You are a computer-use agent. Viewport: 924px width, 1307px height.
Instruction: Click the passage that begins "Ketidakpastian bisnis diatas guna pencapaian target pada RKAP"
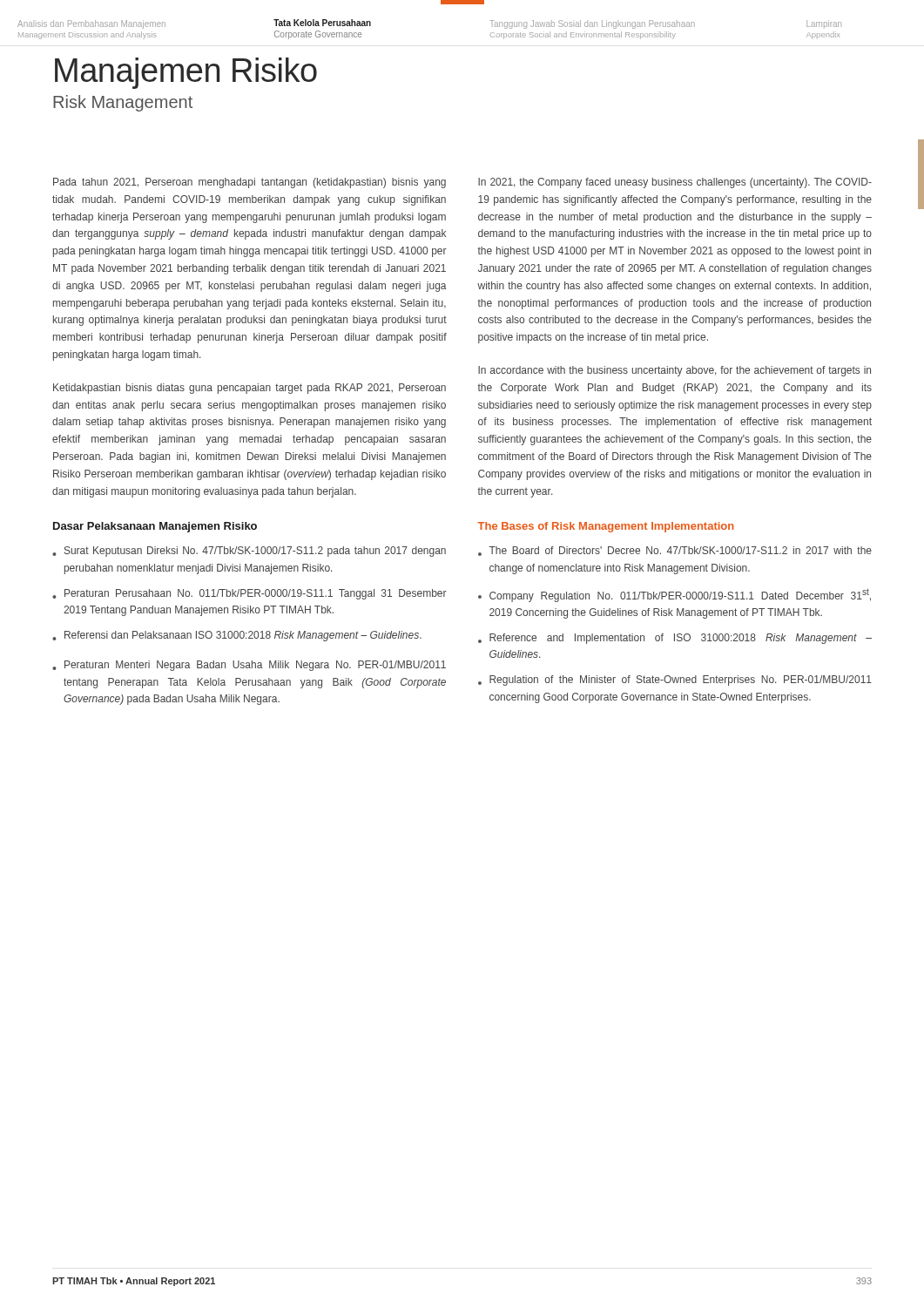[x=249, y=439]
